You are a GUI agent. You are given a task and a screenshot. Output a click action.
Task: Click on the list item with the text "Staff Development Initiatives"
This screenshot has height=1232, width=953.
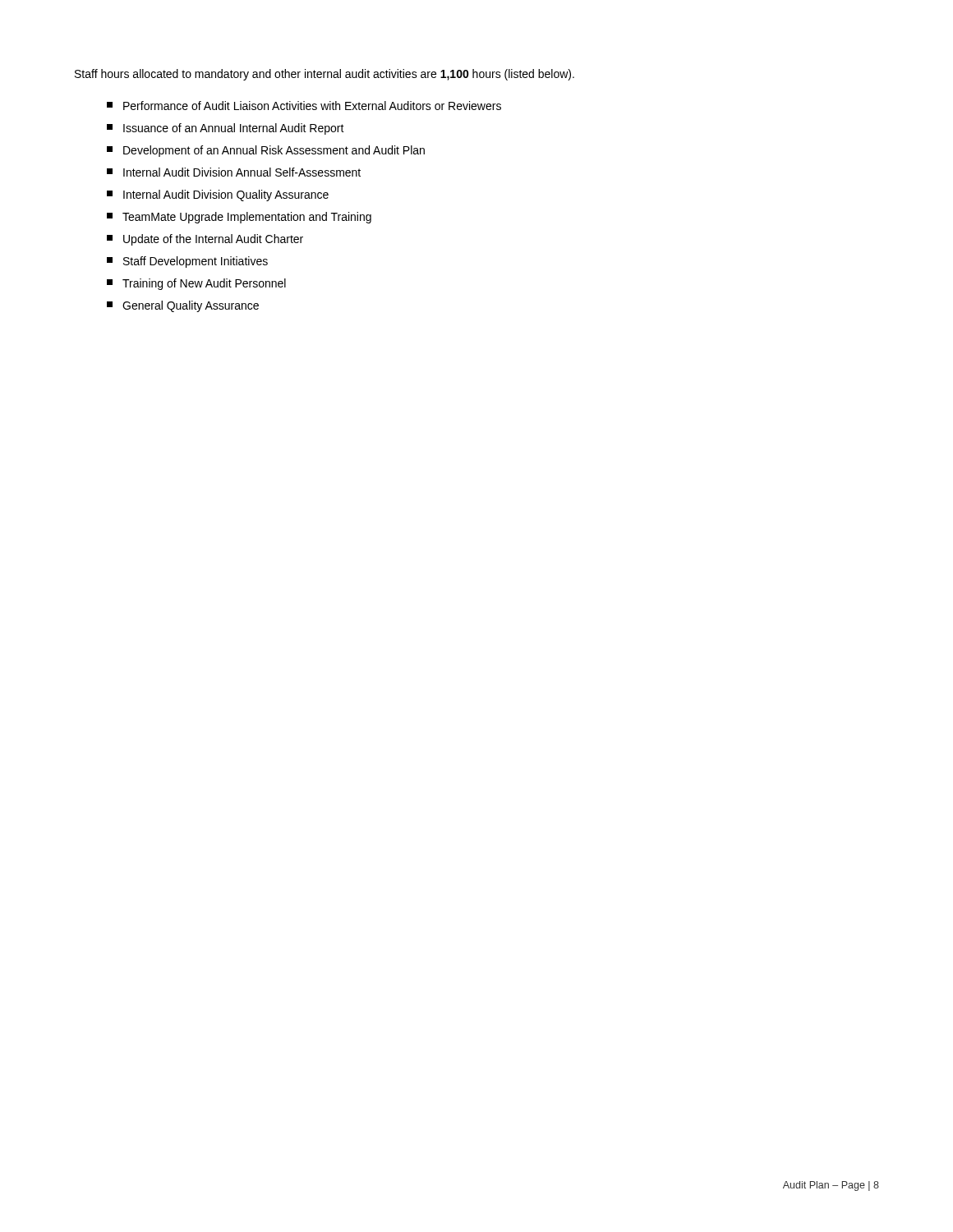(187, 262)
